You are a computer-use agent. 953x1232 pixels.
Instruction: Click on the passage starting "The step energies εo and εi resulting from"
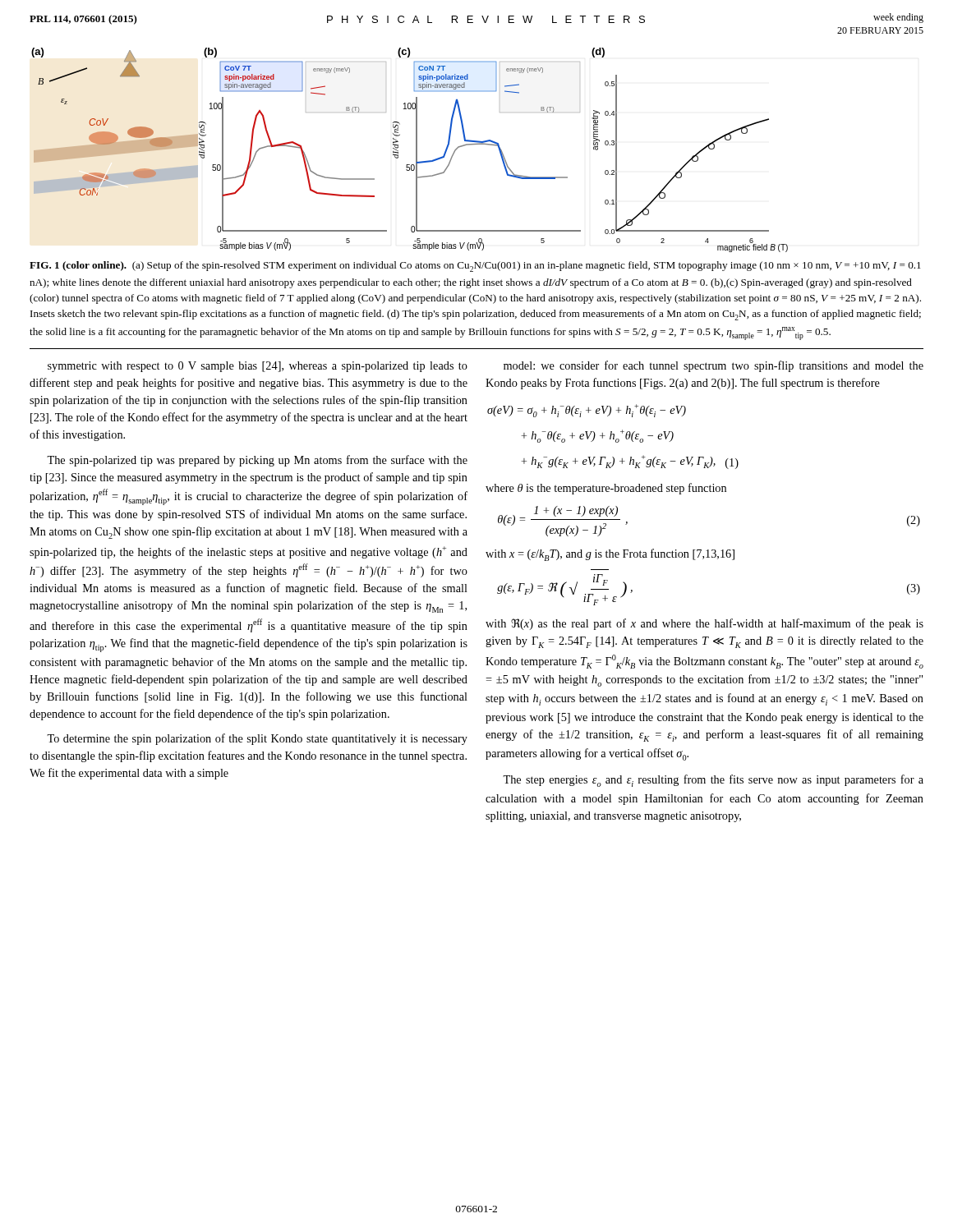[x=705, y=798]
